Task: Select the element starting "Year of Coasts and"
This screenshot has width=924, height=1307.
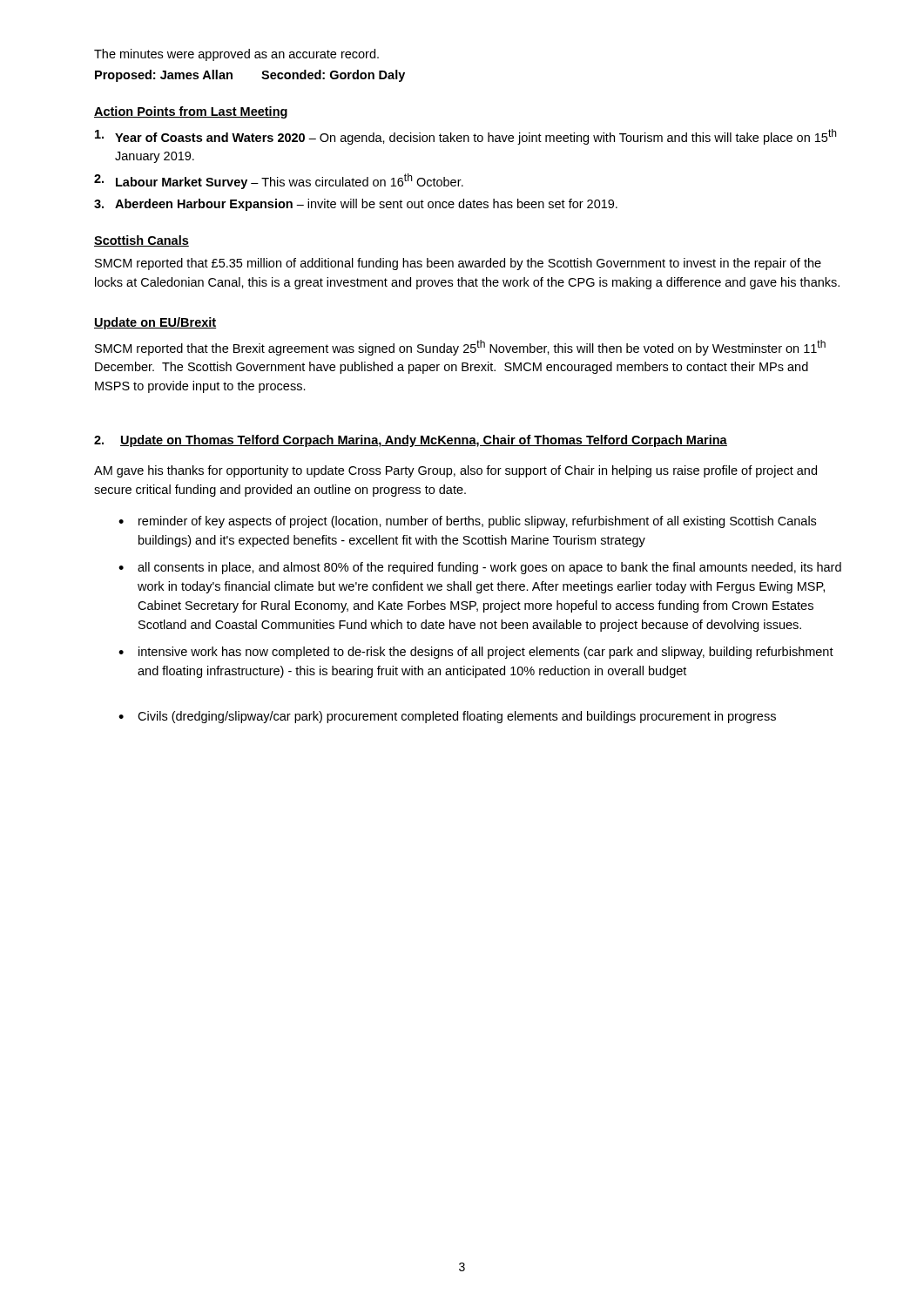Action: (x=470, y=146)
